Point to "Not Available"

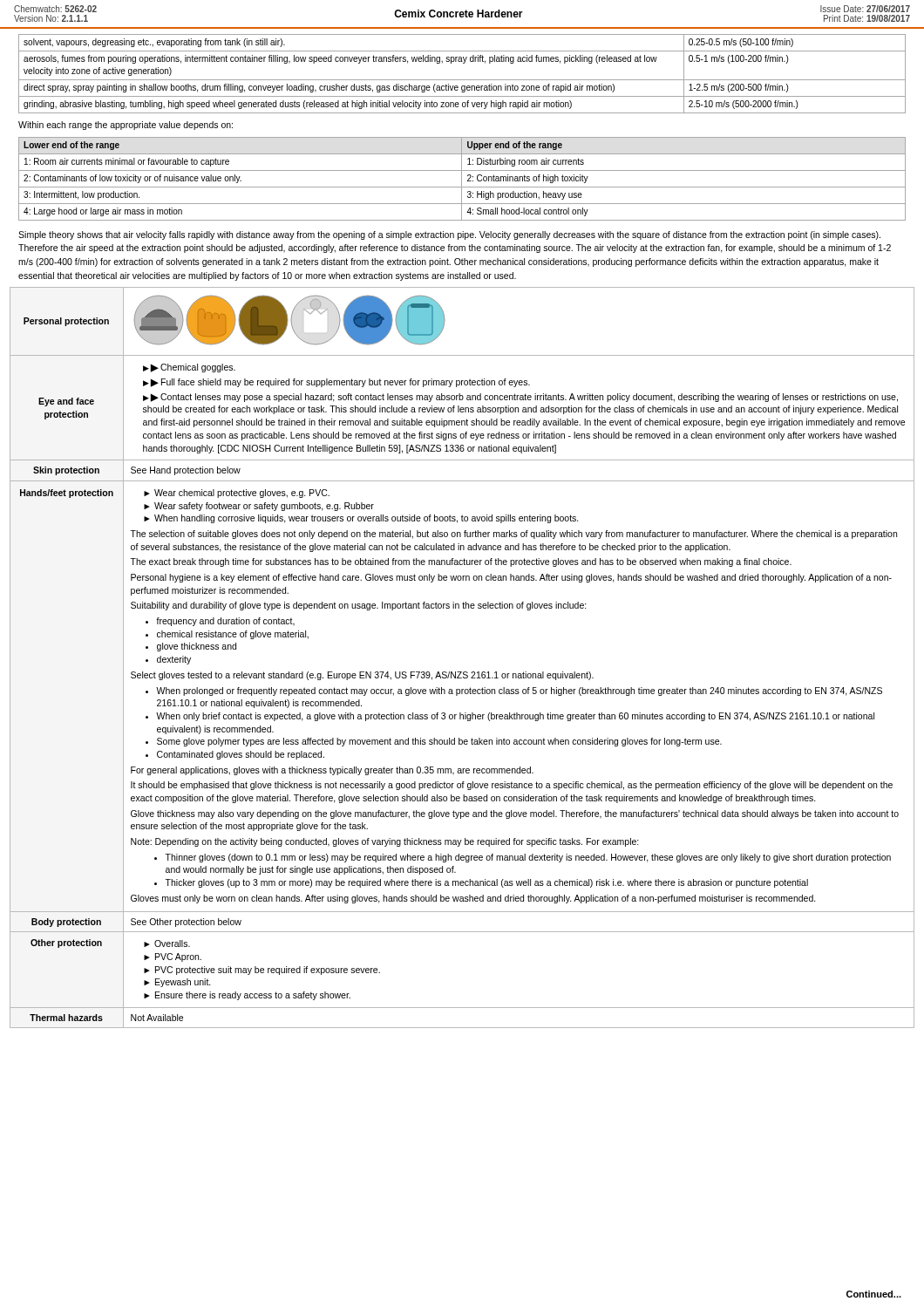[x=157, y=1017]
